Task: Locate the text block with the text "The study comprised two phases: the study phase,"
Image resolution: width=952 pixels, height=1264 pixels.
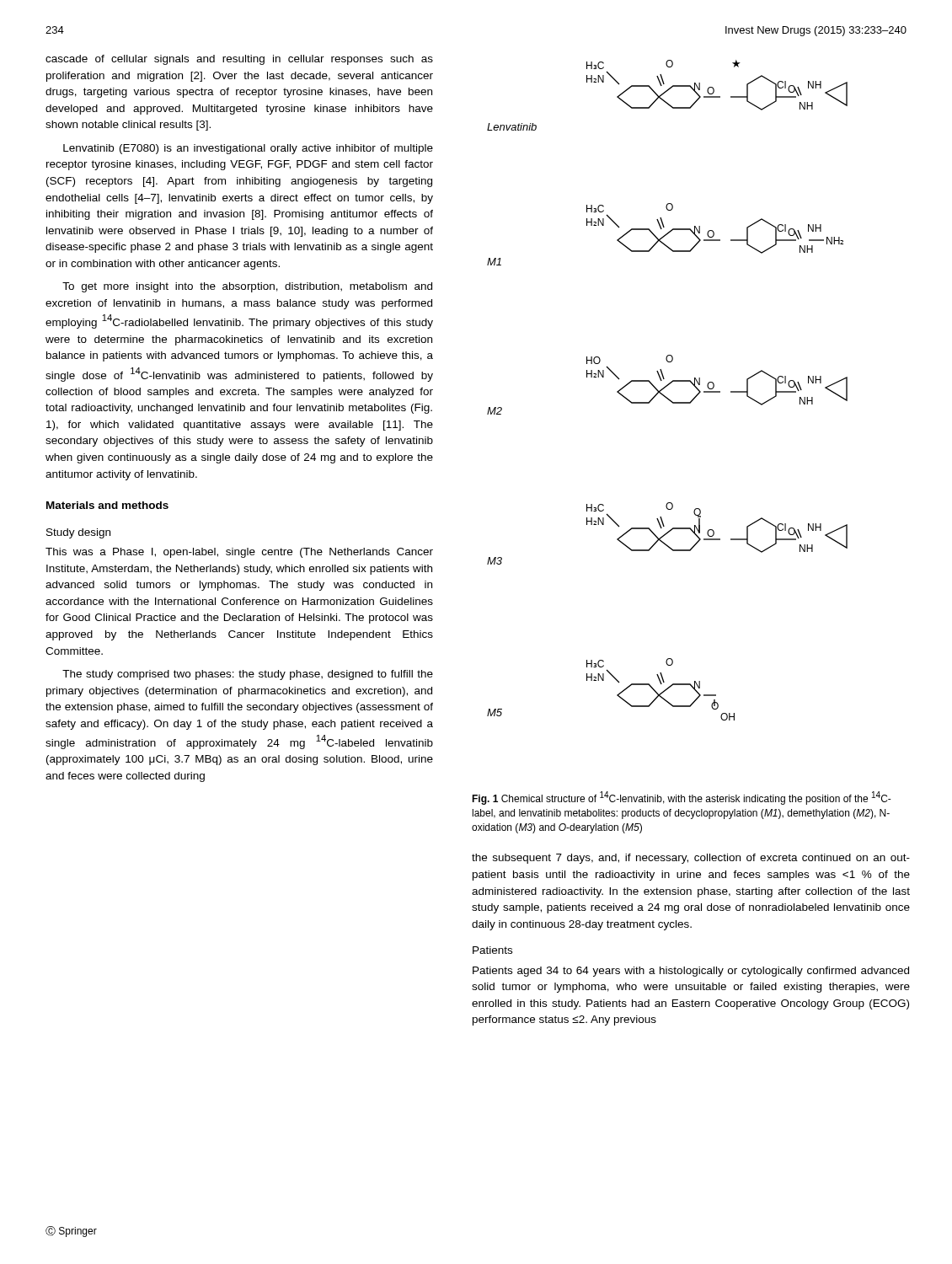Action: pyautogui.click(x=239, y=725)
